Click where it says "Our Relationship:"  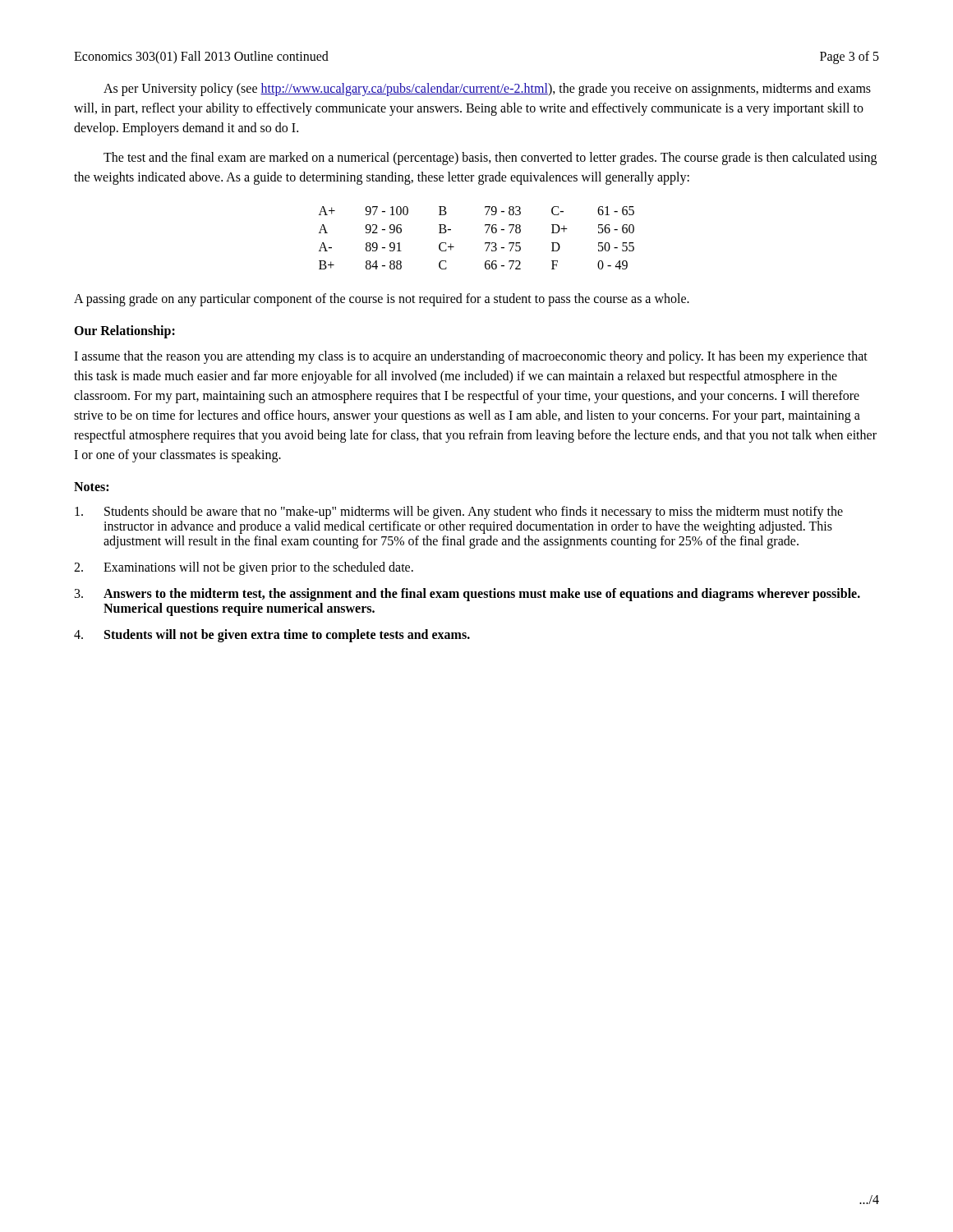coord(125,331)
